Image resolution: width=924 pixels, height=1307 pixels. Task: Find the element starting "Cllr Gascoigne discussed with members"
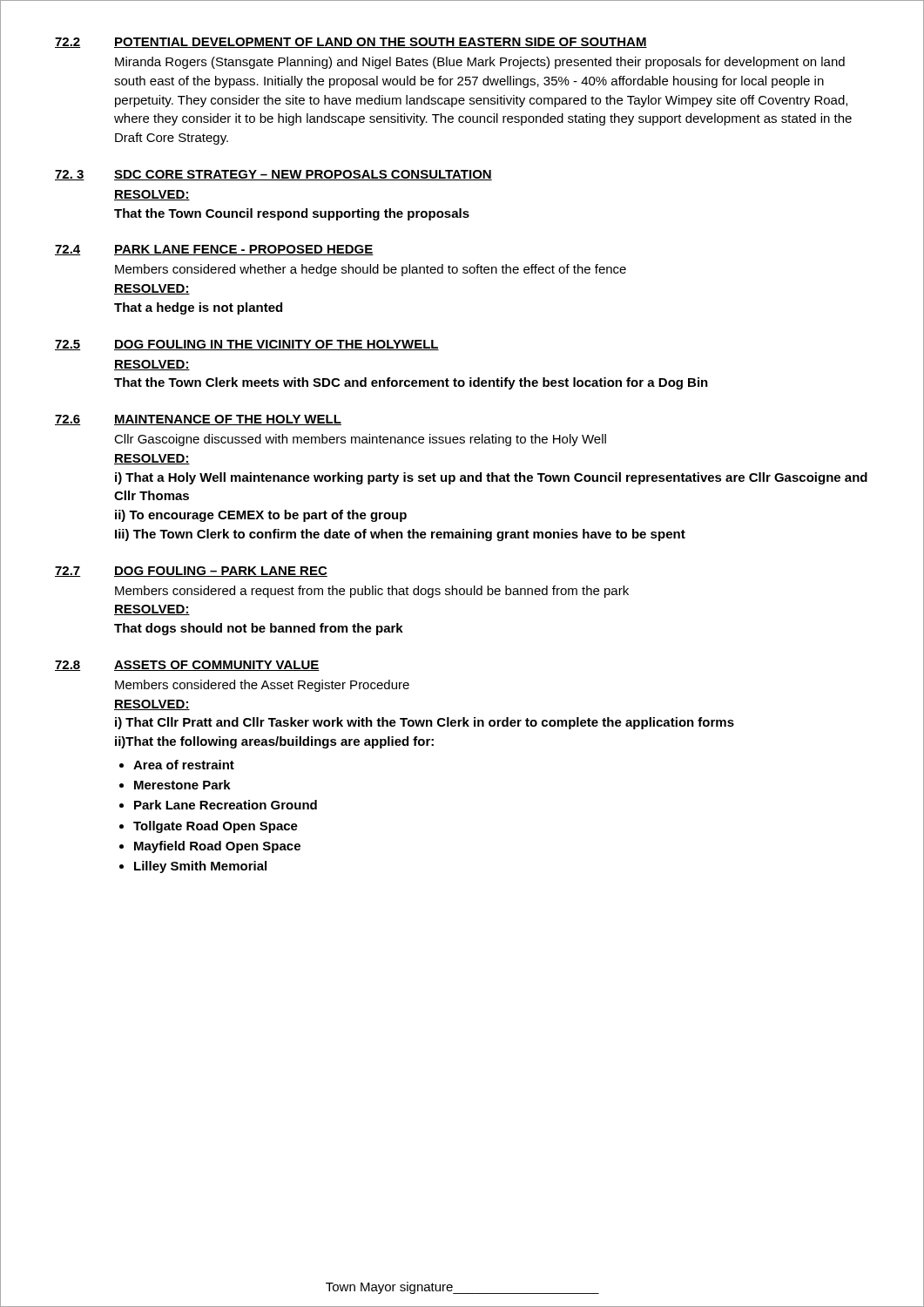click(x=491, y=486)
